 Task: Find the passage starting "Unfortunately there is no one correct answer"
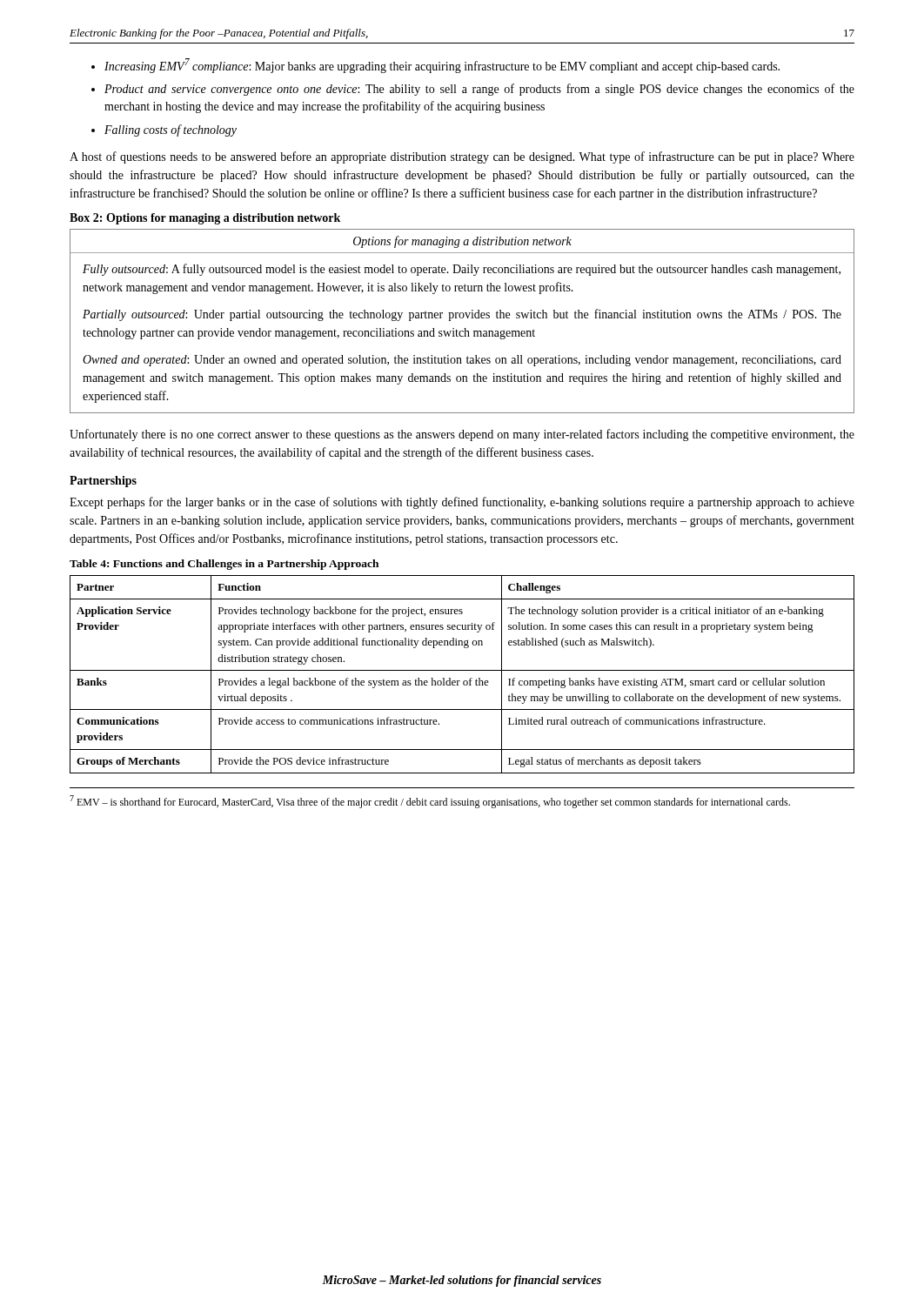pyautogui.click(x=462, y=444)
